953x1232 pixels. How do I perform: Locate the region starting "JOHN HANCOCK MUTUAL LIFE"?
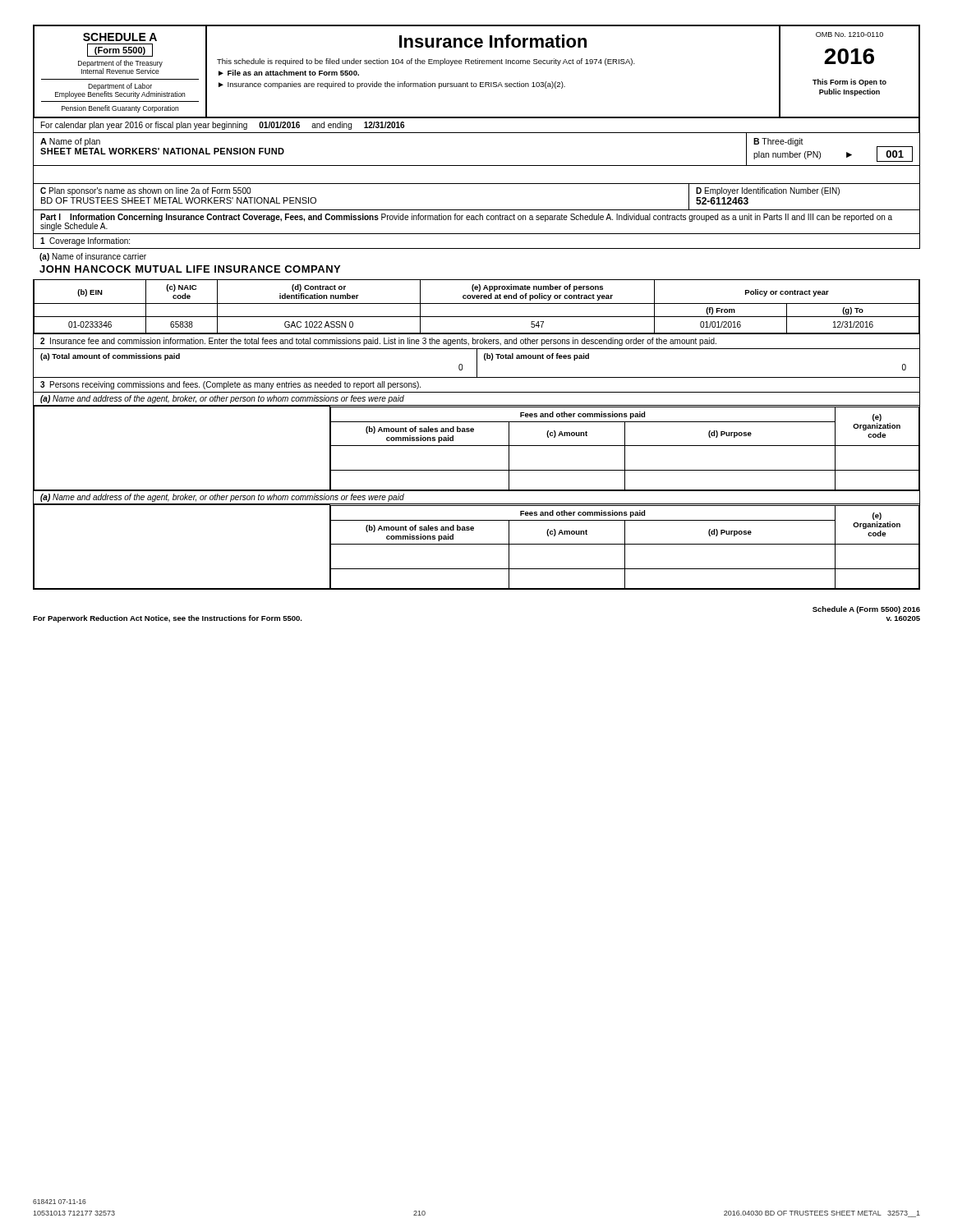(x=190, y=269)
